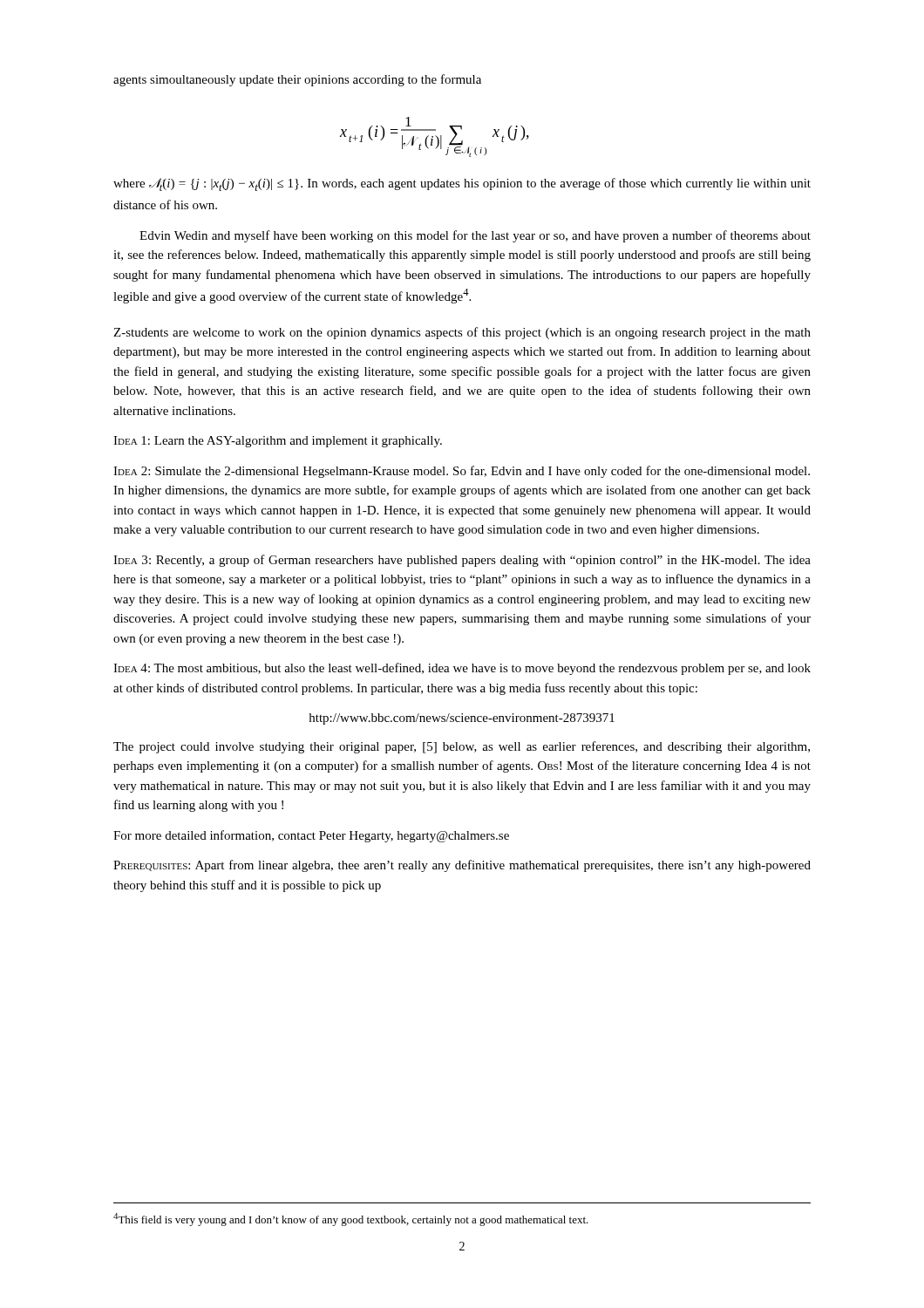This screenshot has height=1308, width=924.
Task: Where is the passage that starts "Z-students are welcome"?
Action: (462, 371)
